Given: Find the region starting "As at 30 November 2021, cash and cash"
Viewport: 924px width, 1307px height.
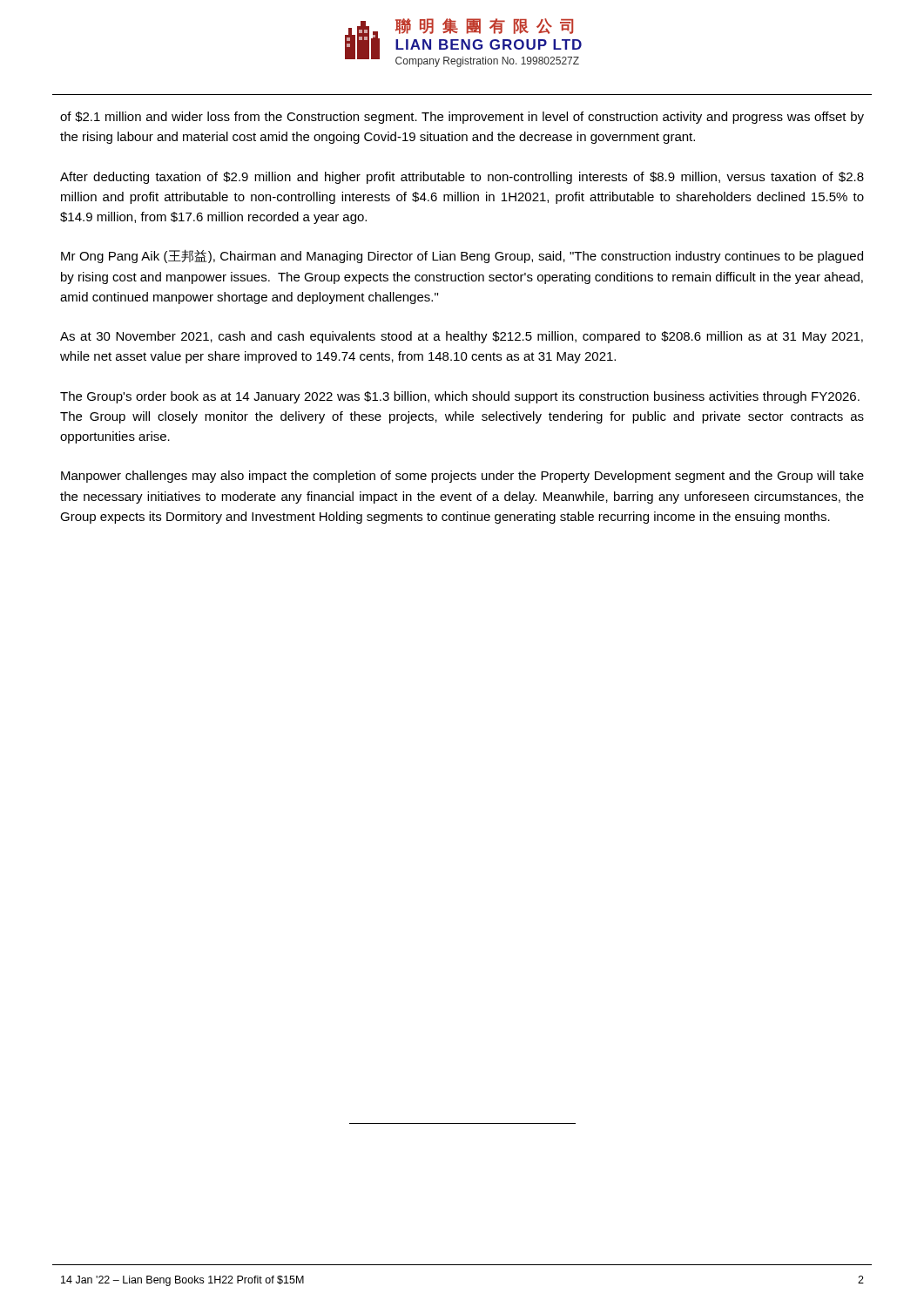Looking at the screenshot, I should pos(462,346).
